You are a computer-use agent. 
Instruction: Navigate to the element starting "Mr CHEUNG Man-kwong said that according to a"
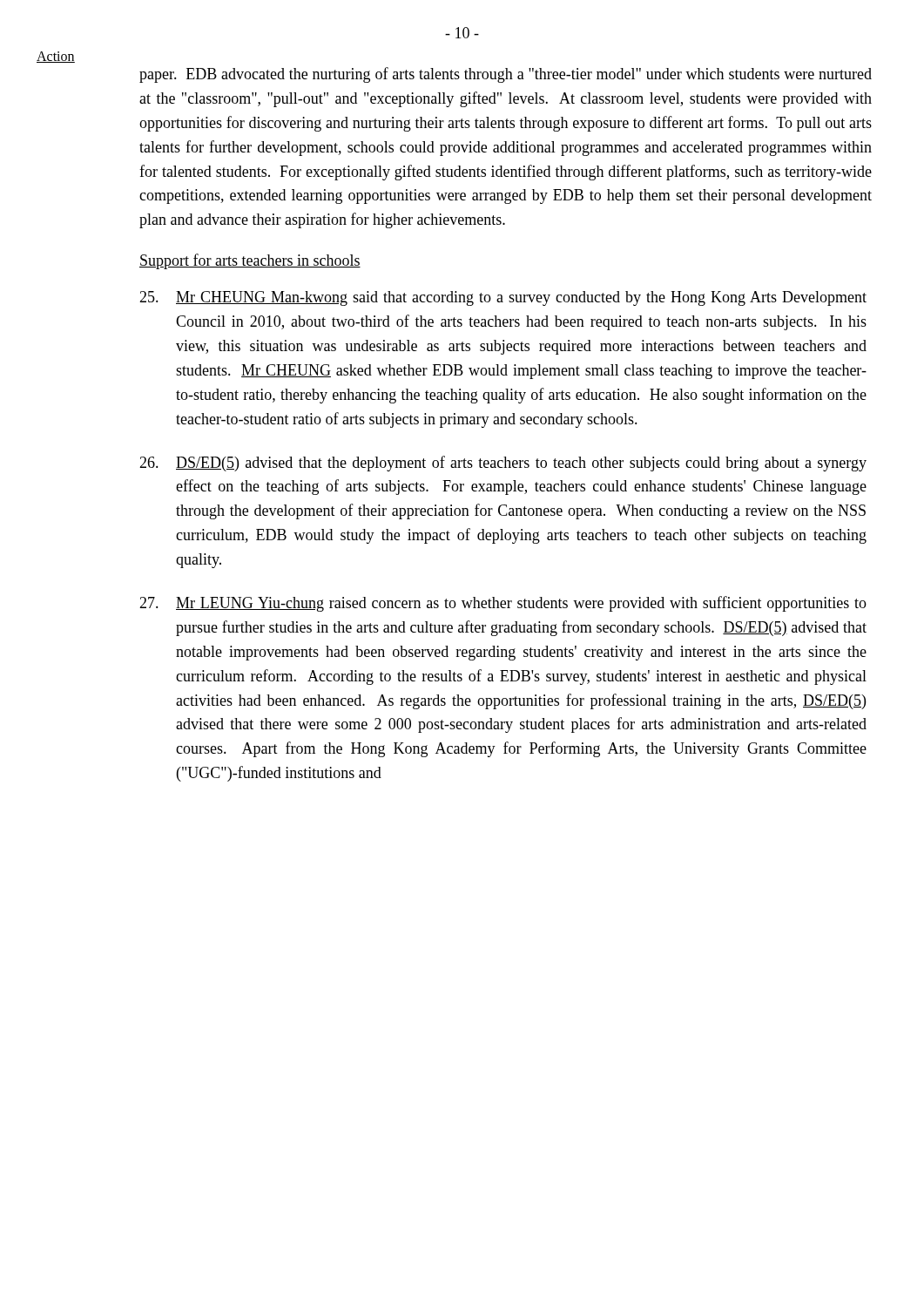tap(503, 359)
